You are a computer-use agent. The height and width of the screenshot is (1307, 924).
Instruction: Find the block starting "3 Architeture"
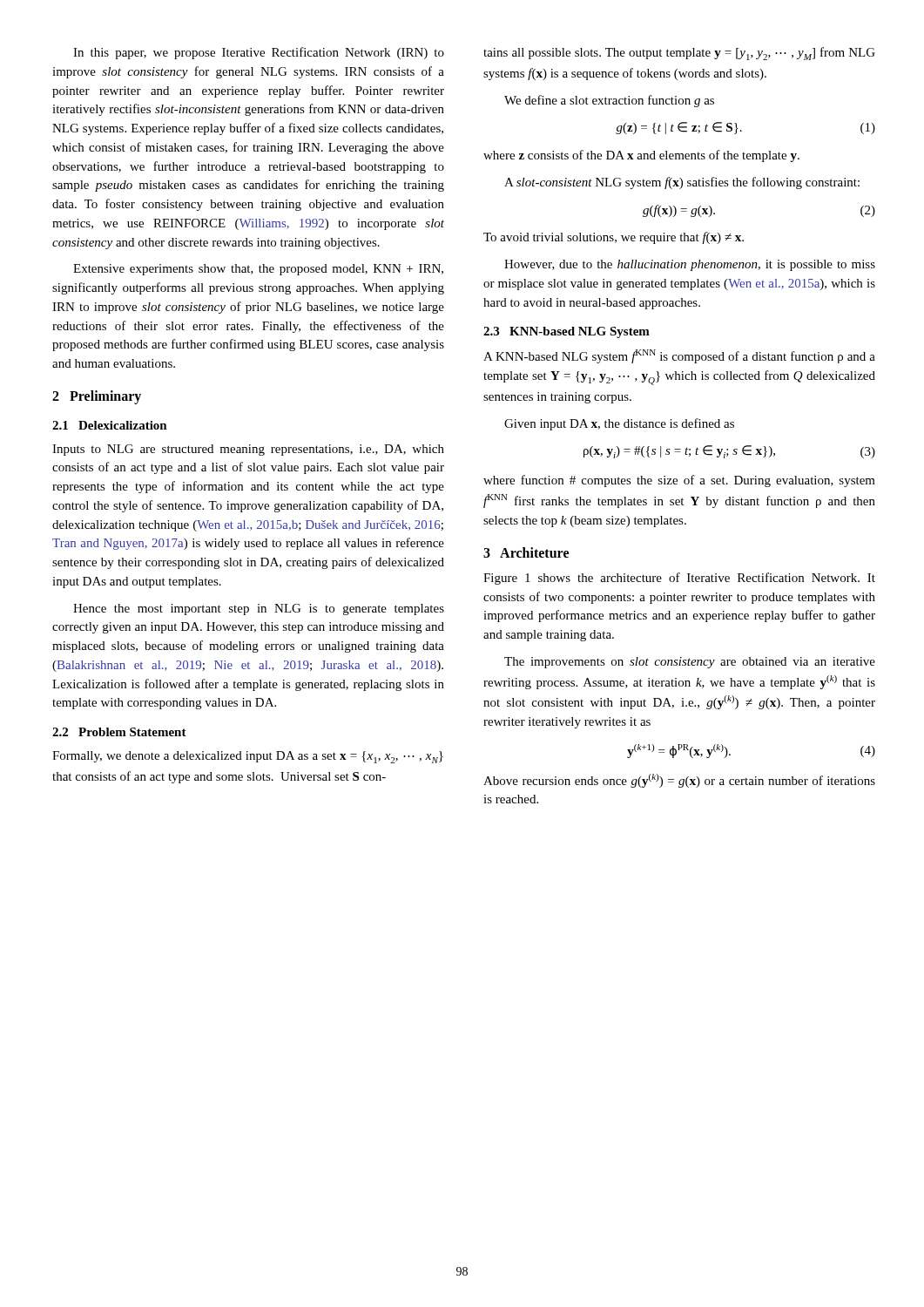(526, 552)
